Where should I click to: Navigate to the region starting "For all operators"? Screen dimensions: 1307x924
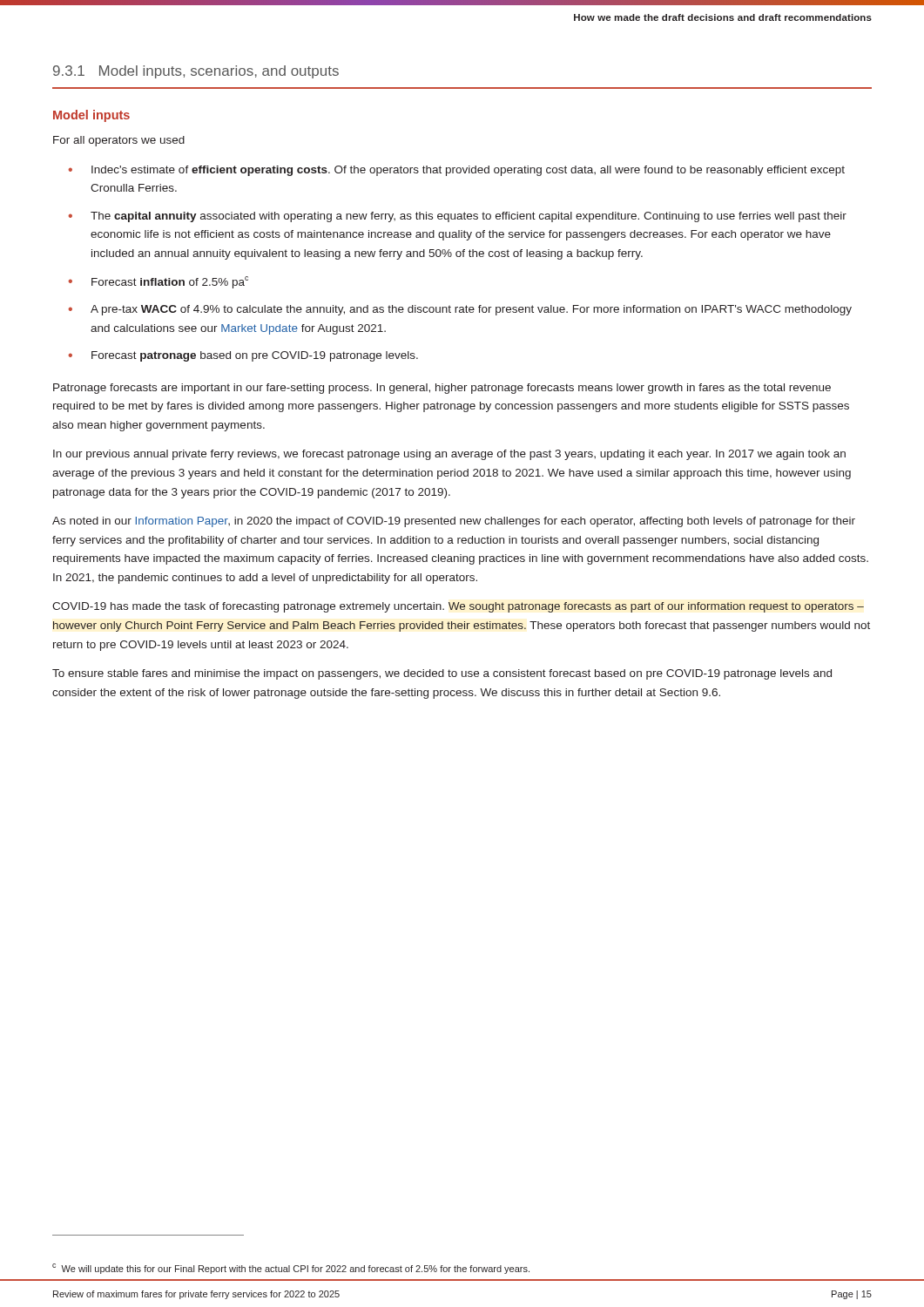click(119, 140)
